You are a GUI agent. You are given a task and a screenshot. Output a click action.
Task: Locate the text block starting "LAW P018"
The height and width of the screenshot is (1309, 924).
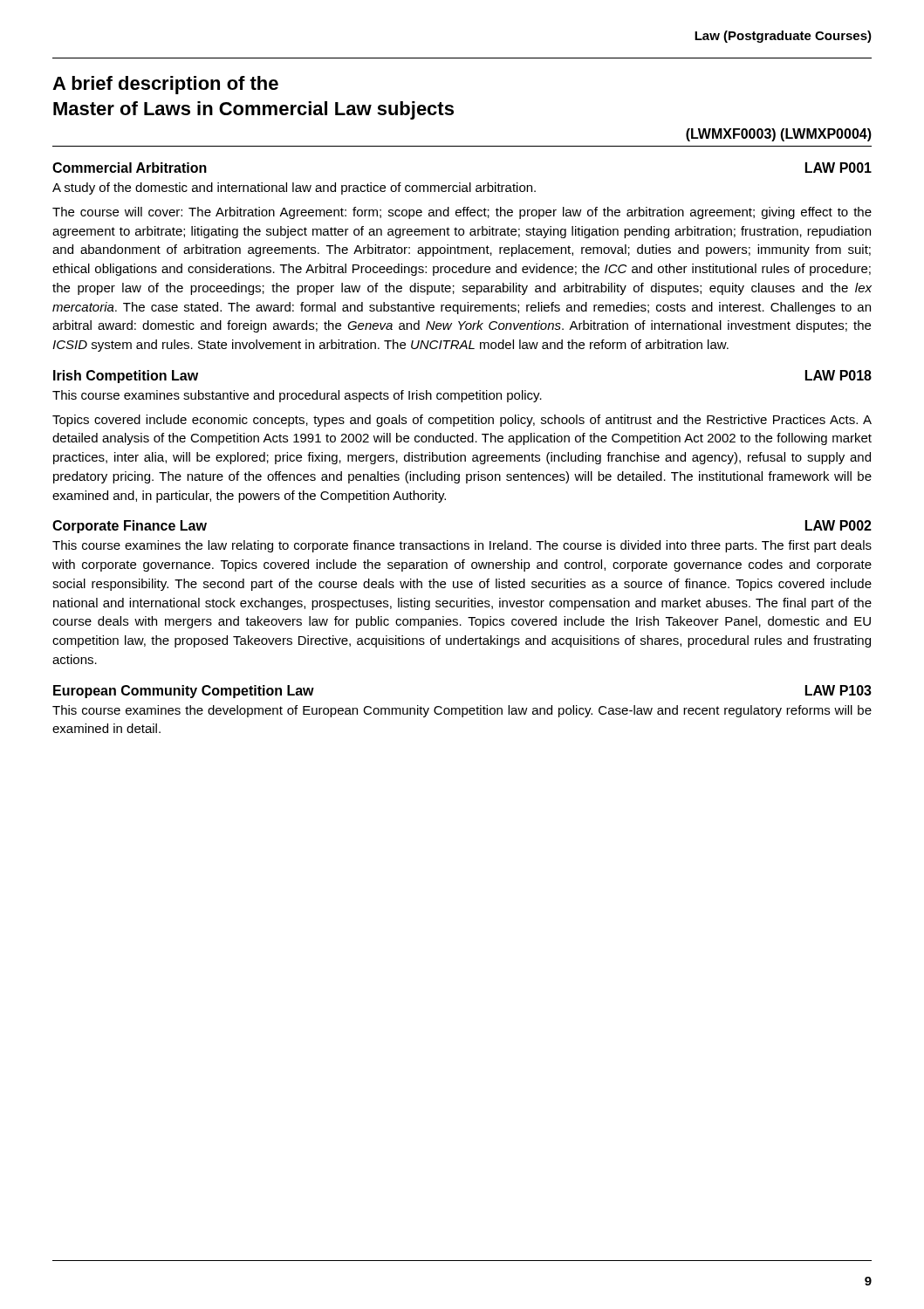pos(838,376)
